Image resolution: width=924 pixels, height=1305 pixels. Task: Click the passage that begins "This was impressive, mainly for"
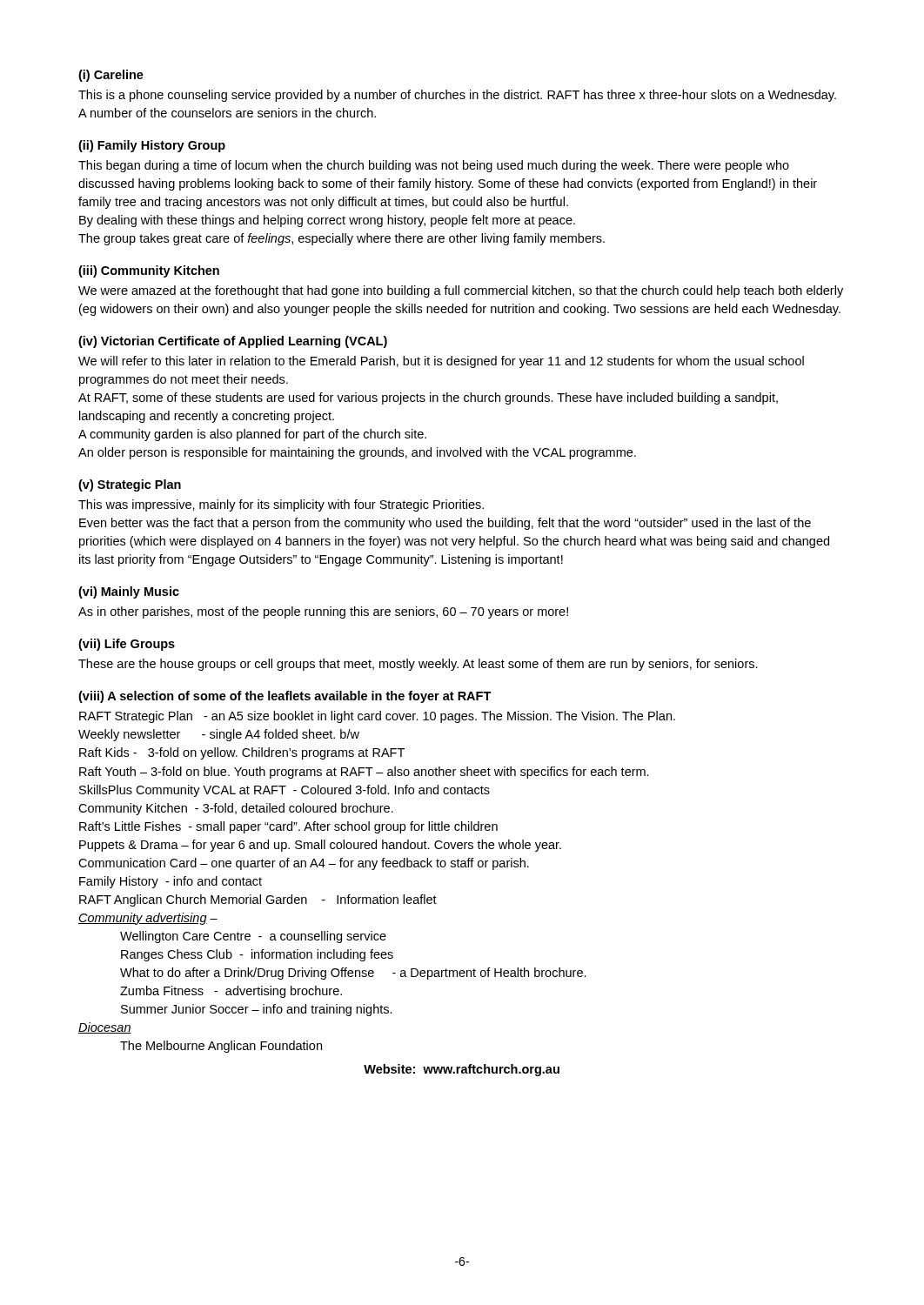[x=454, y=532]
